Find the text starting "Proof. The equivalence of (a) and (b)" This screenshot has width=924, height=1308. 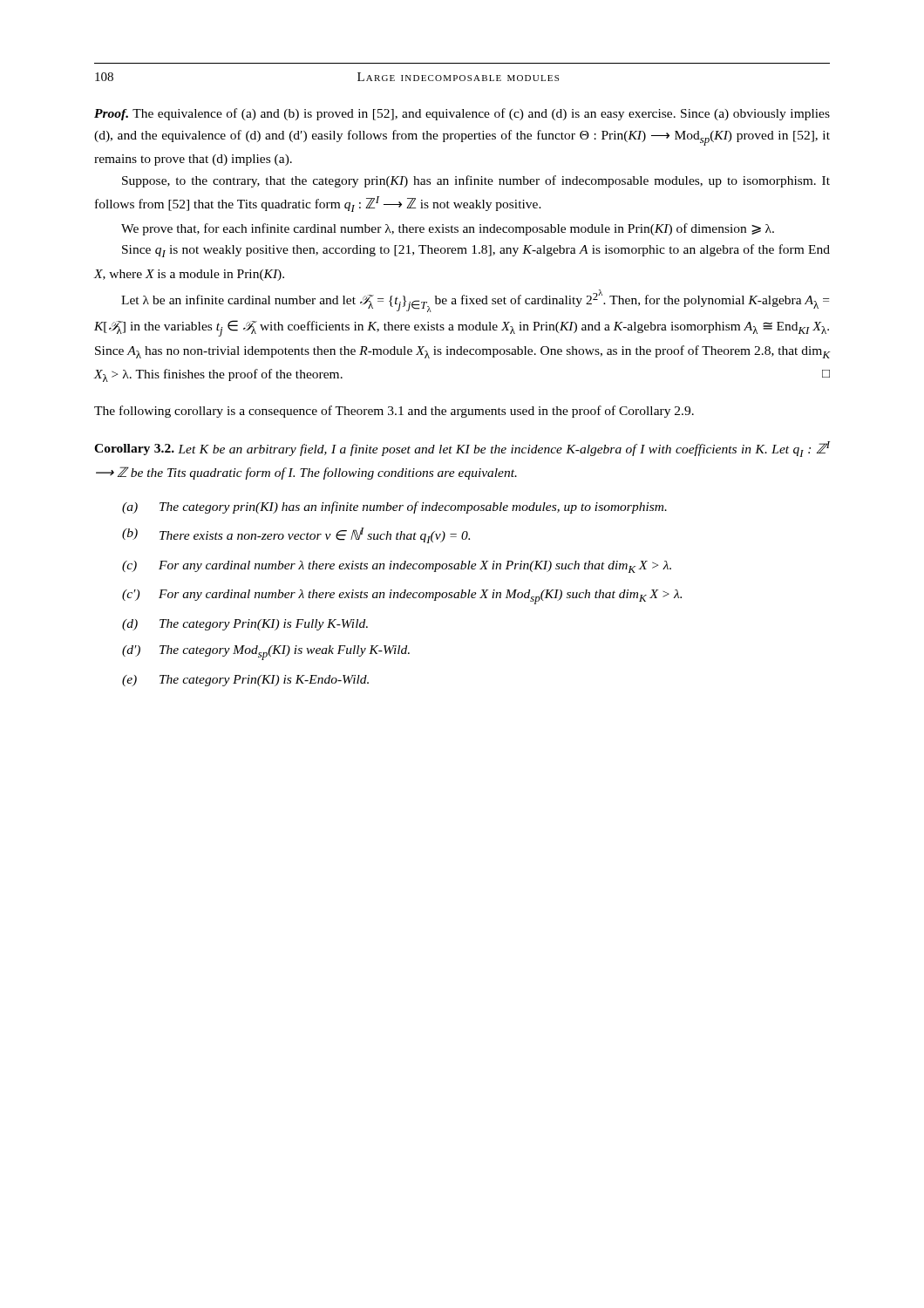click(x=462, y=136)
